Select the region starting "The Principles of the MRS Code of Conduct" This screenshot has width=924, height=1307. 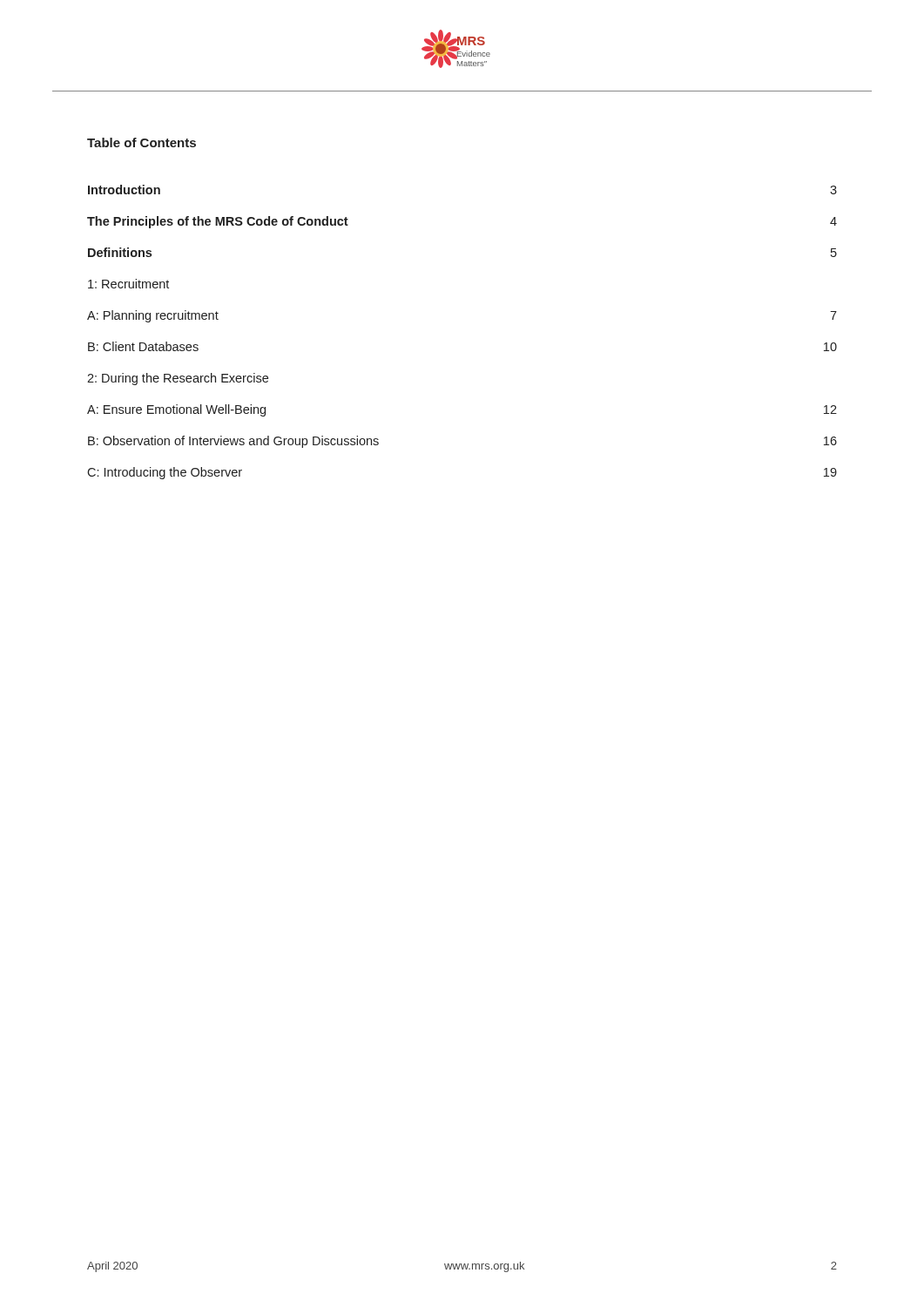click(220, 222)
